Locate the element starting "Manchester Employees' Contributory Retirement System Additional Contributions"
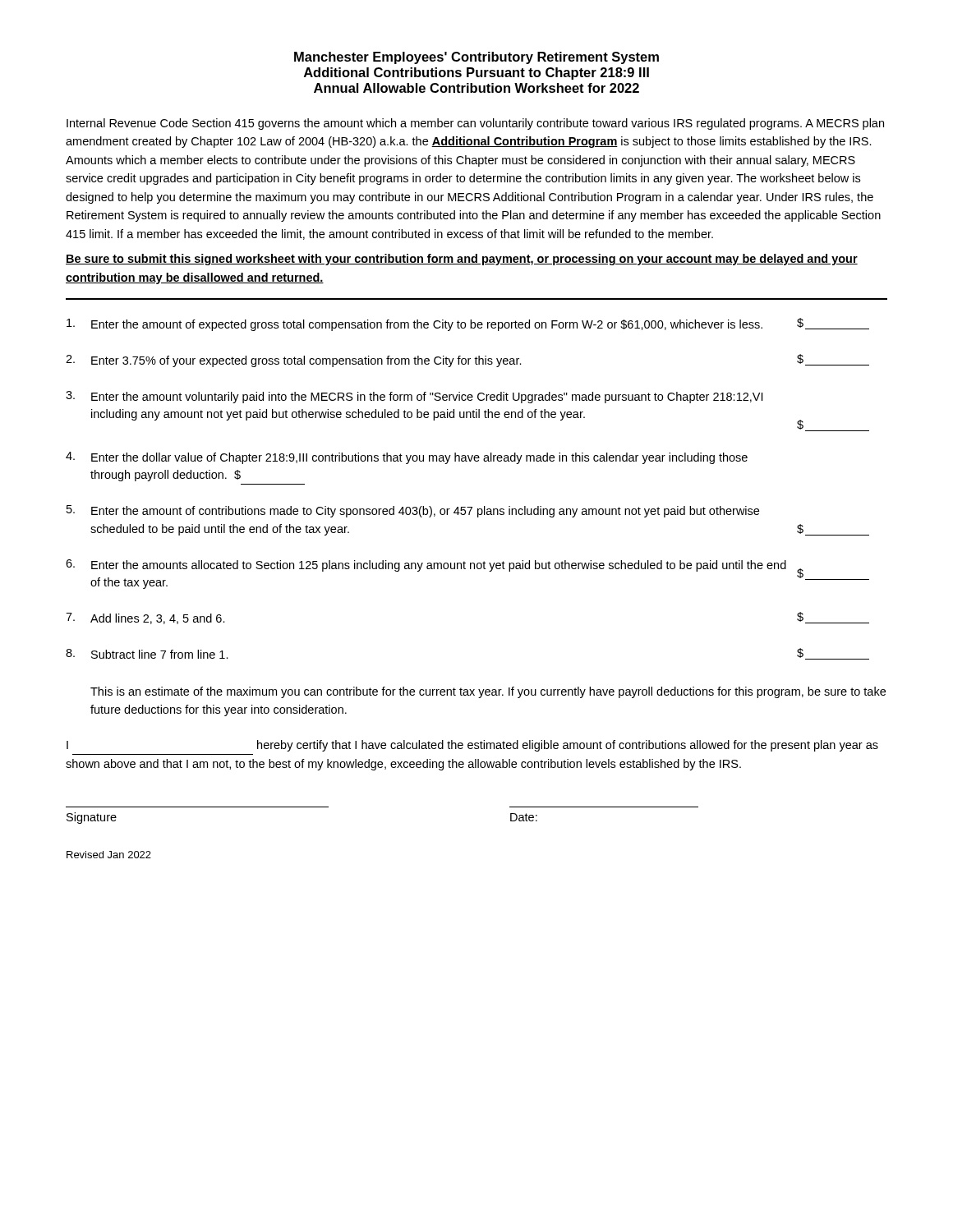The image size is (953, 1232). pyautogui.click(x=476, y=73)
